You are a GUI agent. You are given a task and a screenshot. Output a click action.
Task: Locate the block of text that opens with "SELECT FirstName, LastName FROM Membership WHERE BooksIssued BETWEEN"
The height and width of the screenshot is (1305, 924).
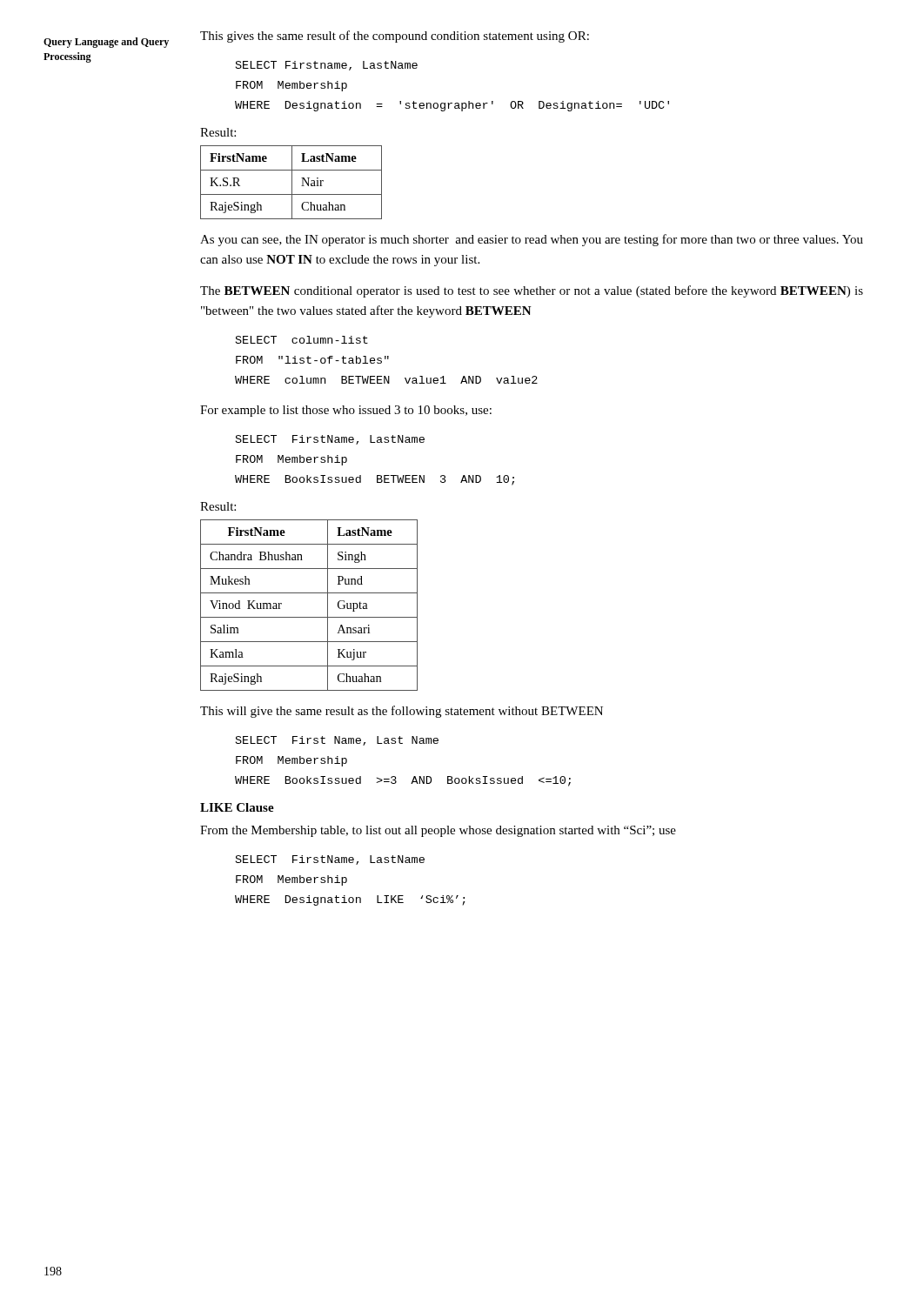330,440
